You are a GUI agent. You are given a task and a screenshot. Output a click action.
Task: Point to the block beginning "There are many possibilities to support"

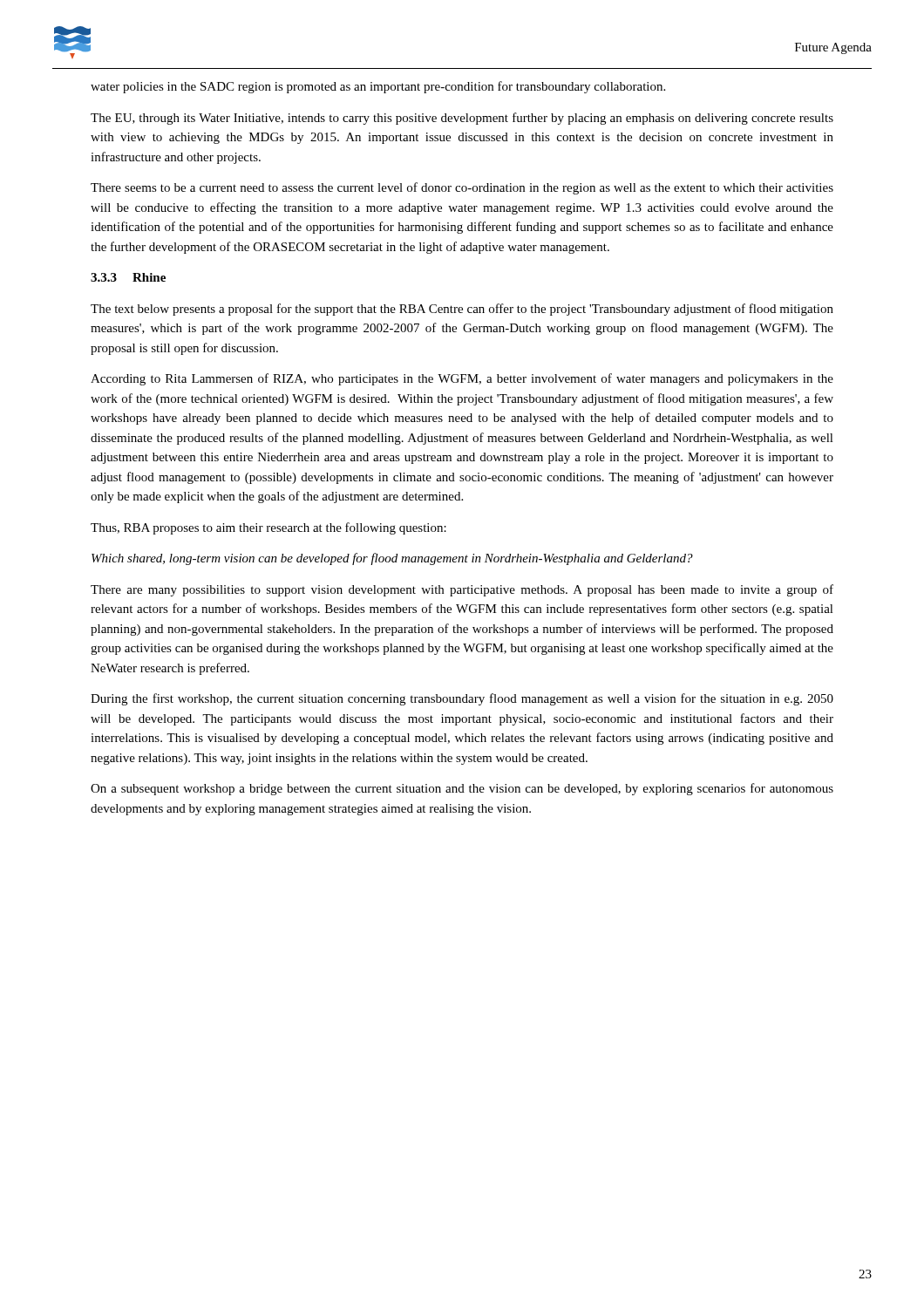(462, 628)
